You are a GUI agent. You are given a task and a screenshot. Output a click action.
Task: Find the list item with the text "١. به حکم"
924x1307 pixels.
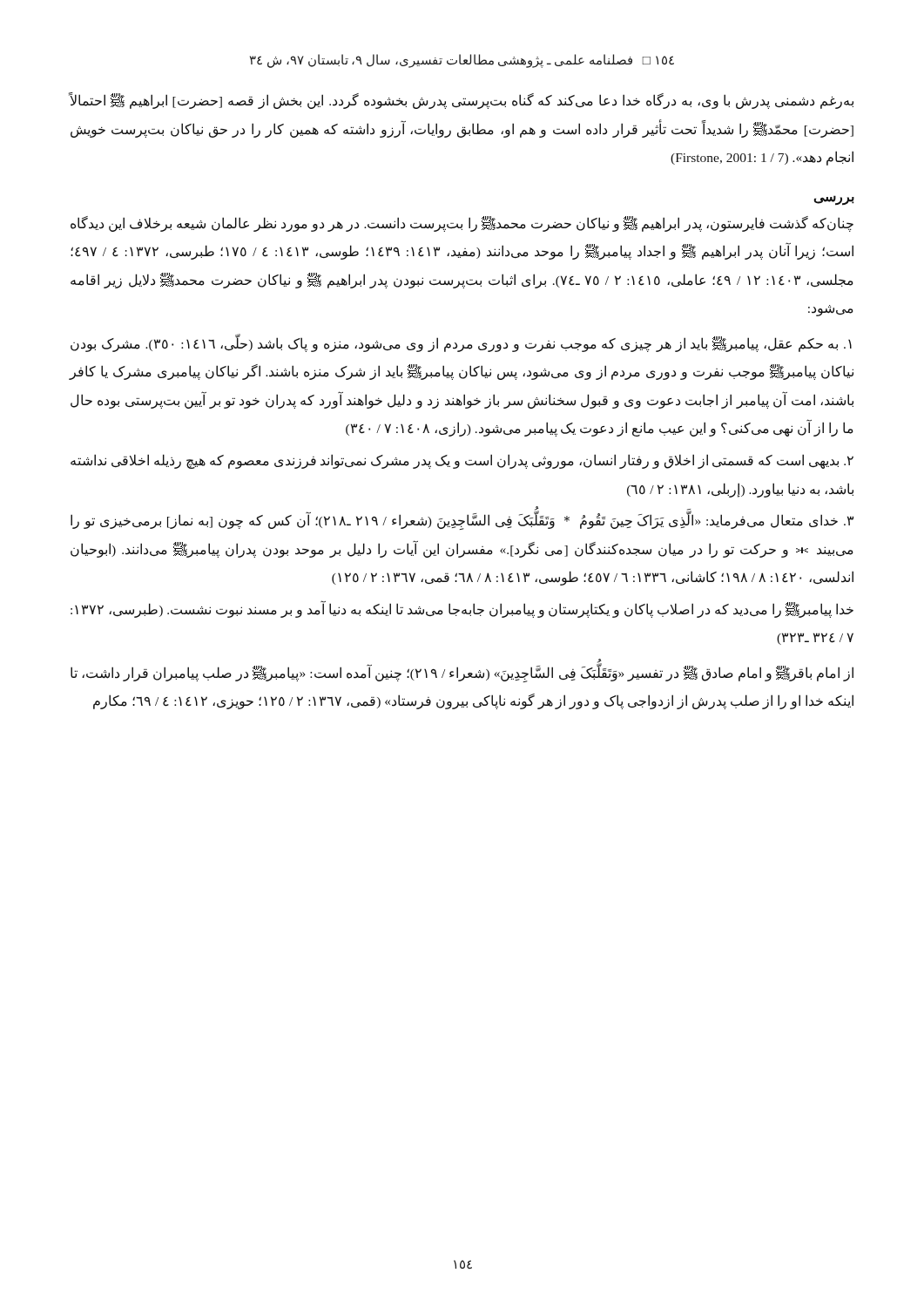point(462,386)
